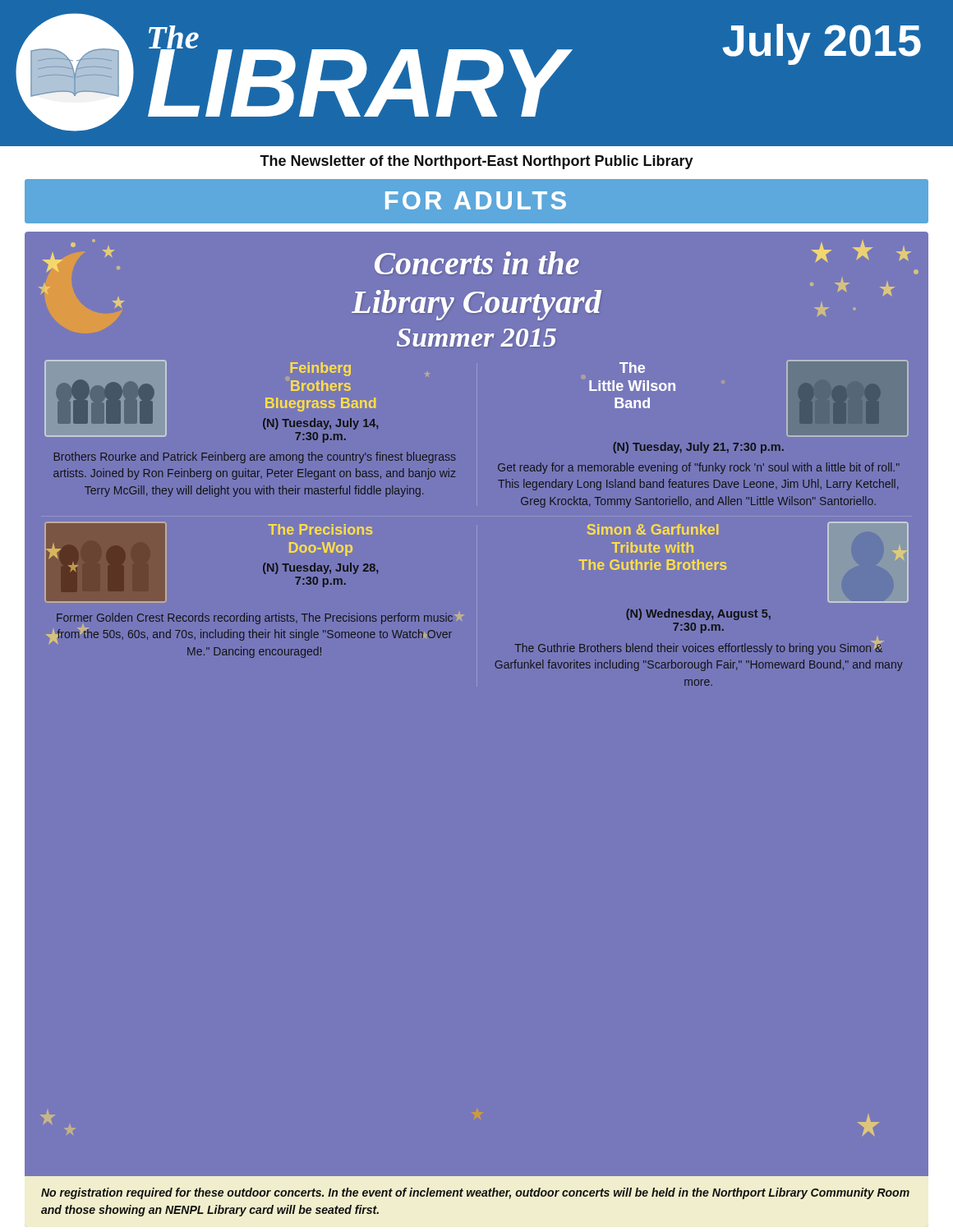Select the block starting "(N) Tuesday, July 14,7:30 p.m."
The height and width of the screenshot is (1232, 953).
coord(321,430)
